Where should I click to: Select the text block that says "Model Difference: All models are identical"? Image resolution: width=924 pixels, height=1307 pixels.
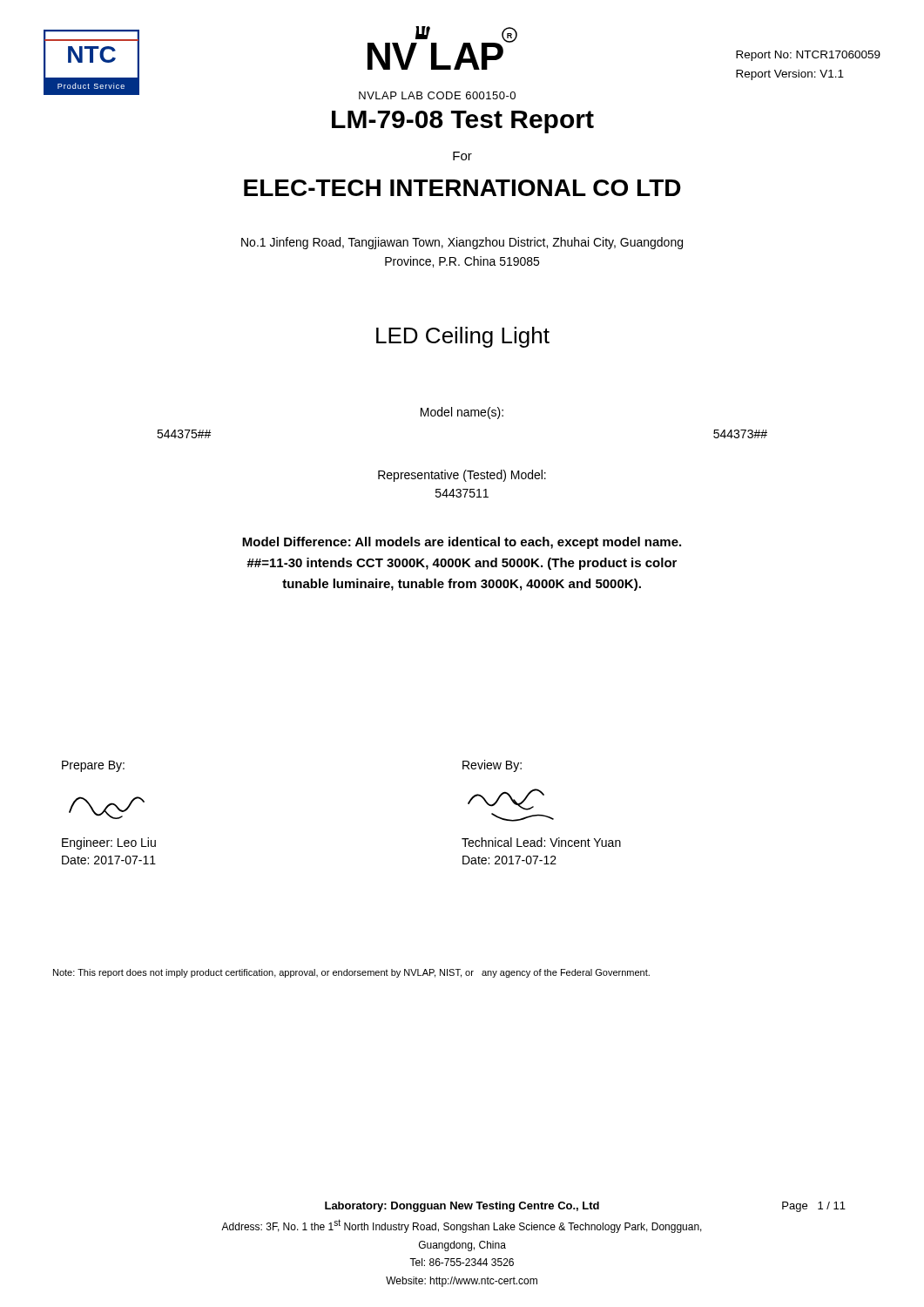(462, 562)
